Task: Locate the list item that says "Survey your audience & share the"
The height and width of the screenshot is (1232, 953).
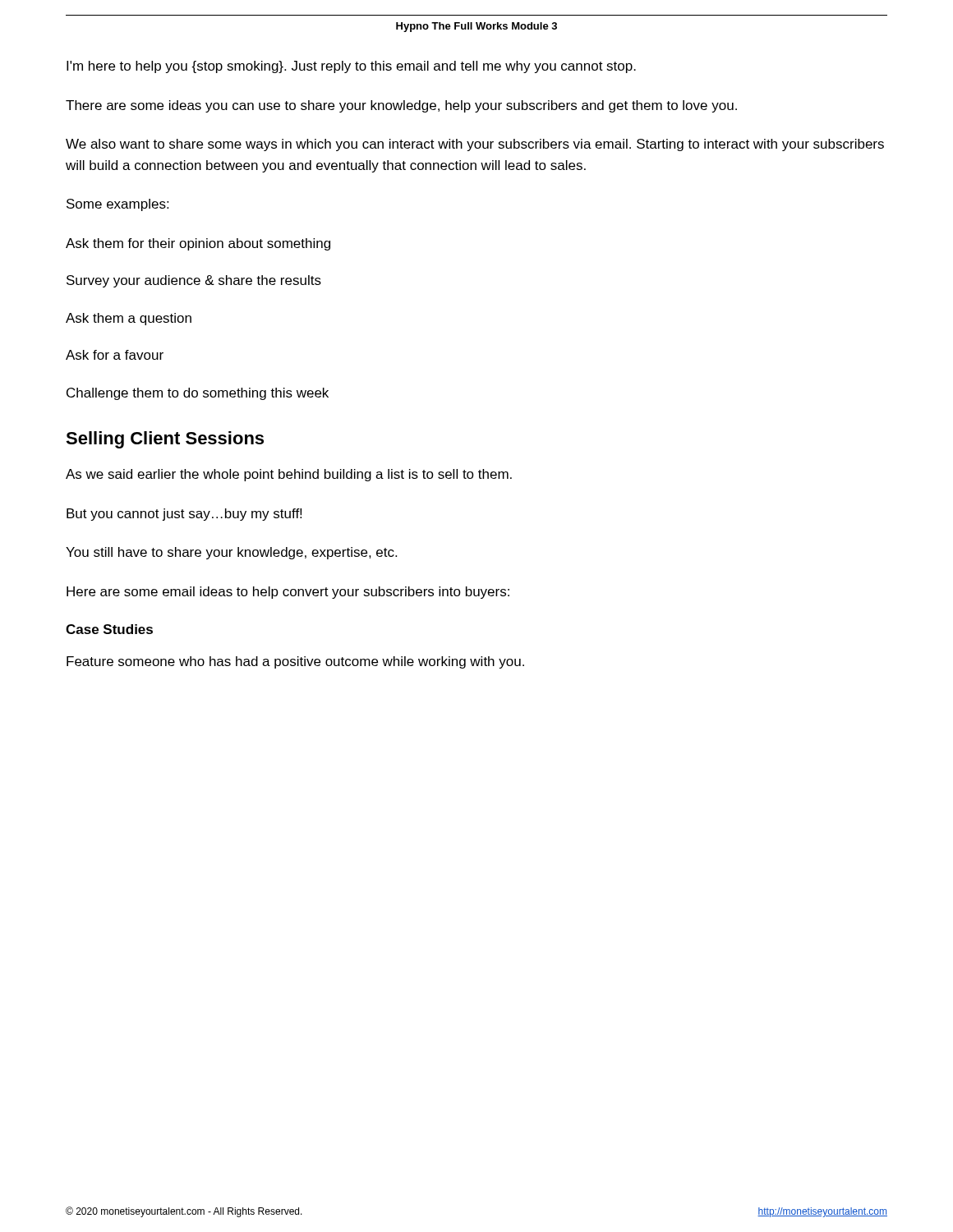Action: [x=193, y=280]
